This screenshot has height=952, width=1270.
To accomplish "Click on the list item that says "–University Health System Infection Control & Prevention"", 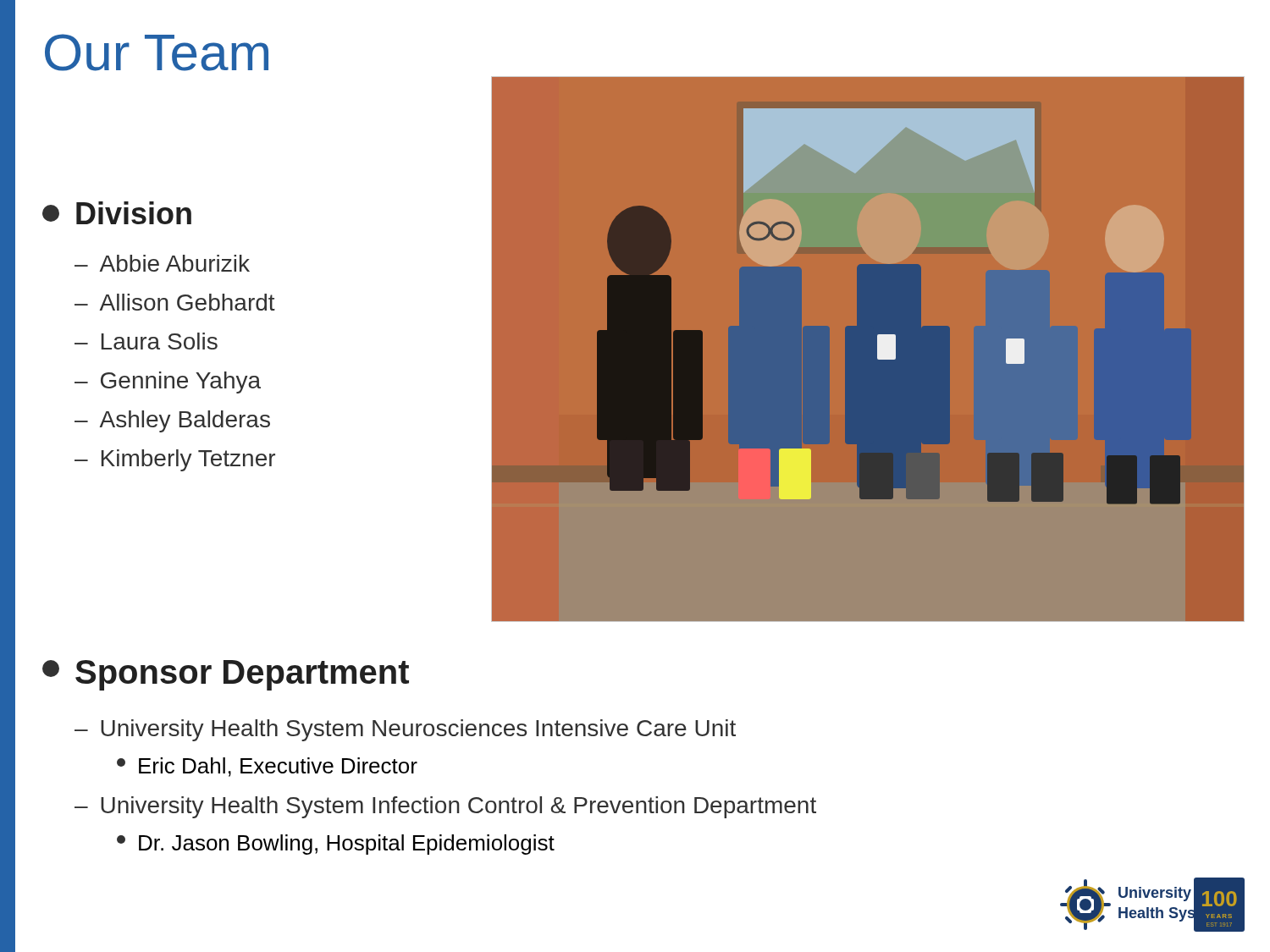I will [x=445, y=806].
